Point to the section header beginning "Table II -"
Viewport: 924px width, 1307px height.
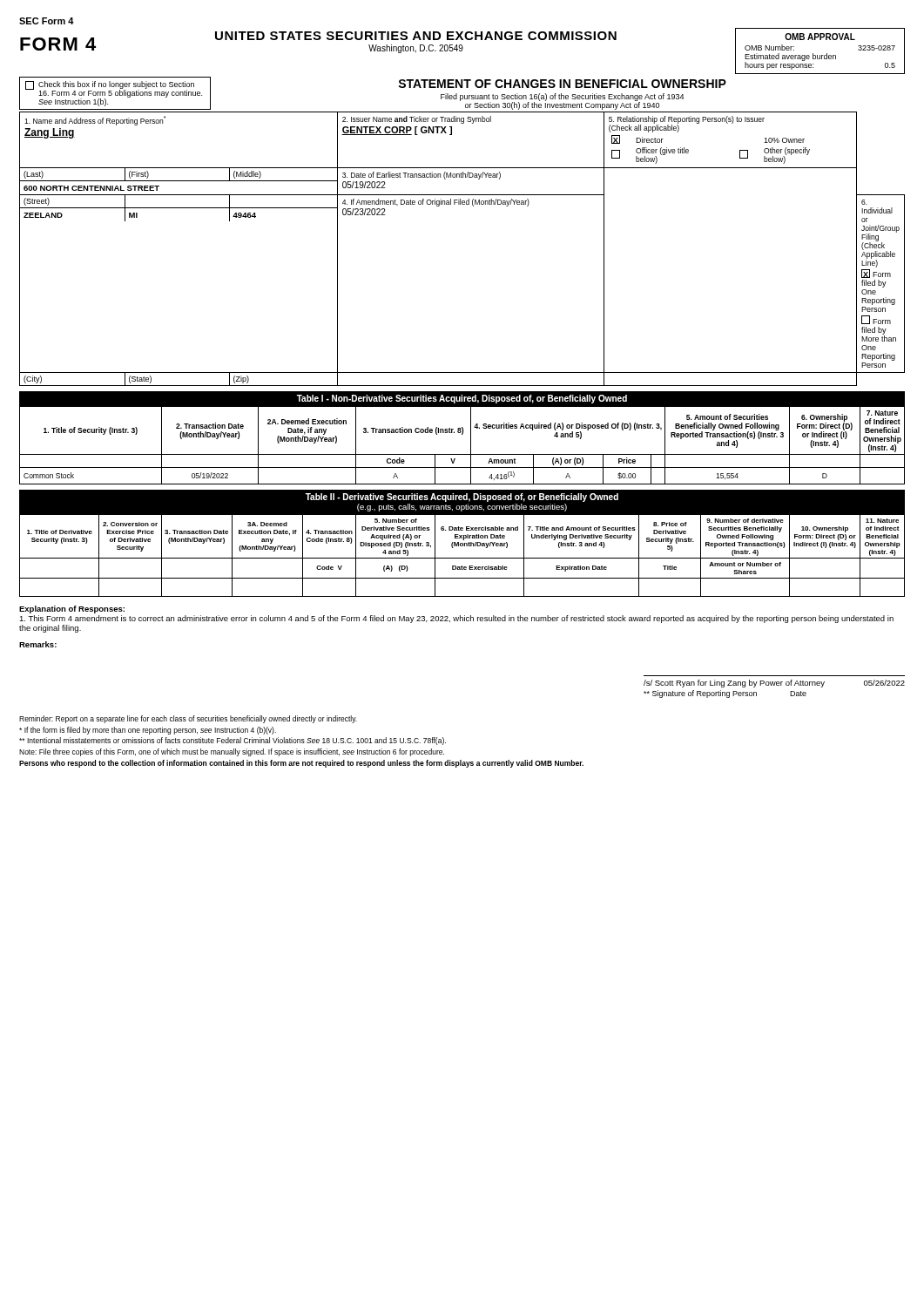(x=462, y=502)
